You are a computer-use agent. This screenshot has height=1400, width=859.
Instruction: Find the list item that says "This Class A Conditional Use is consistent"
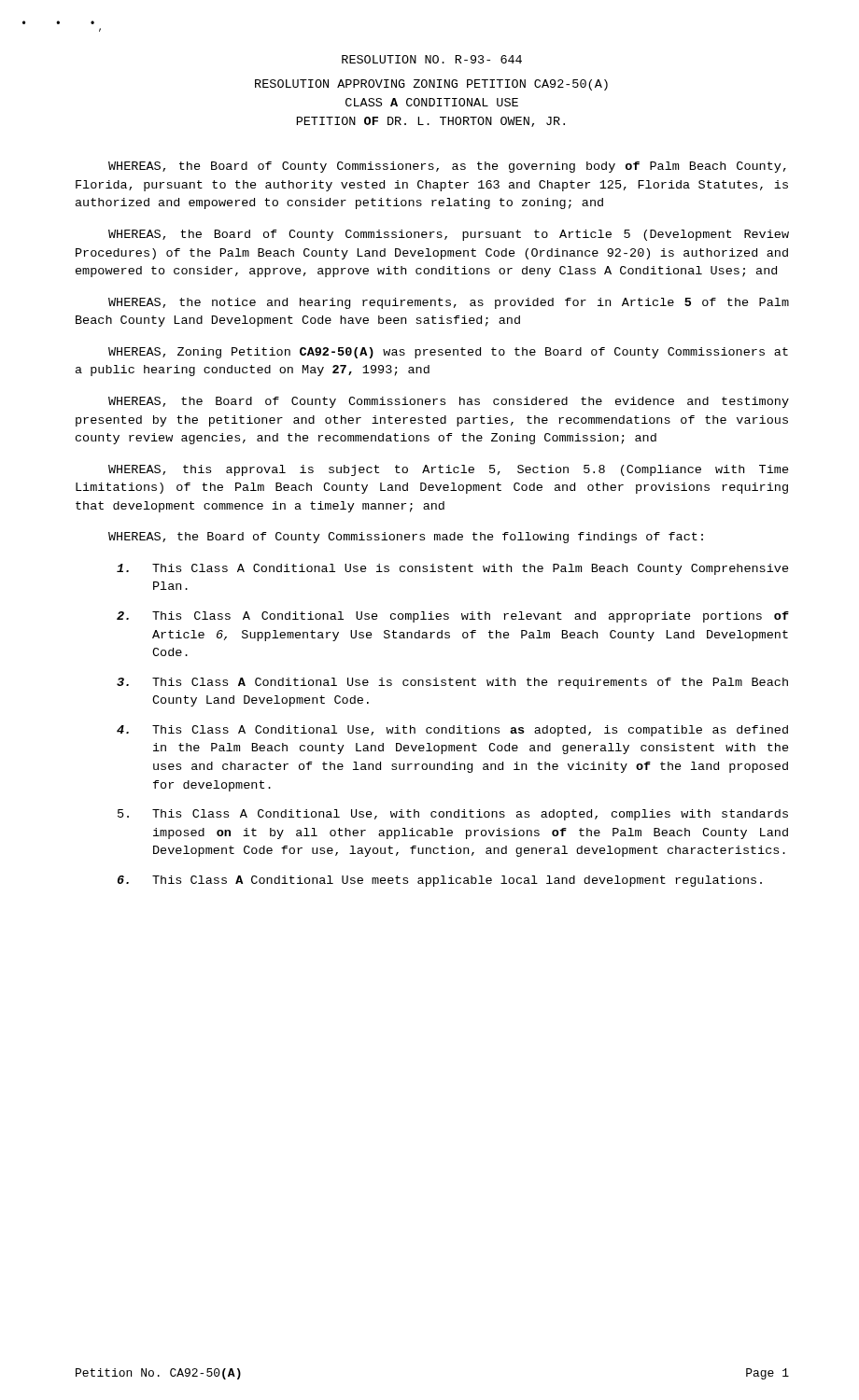tap(453, 578)
